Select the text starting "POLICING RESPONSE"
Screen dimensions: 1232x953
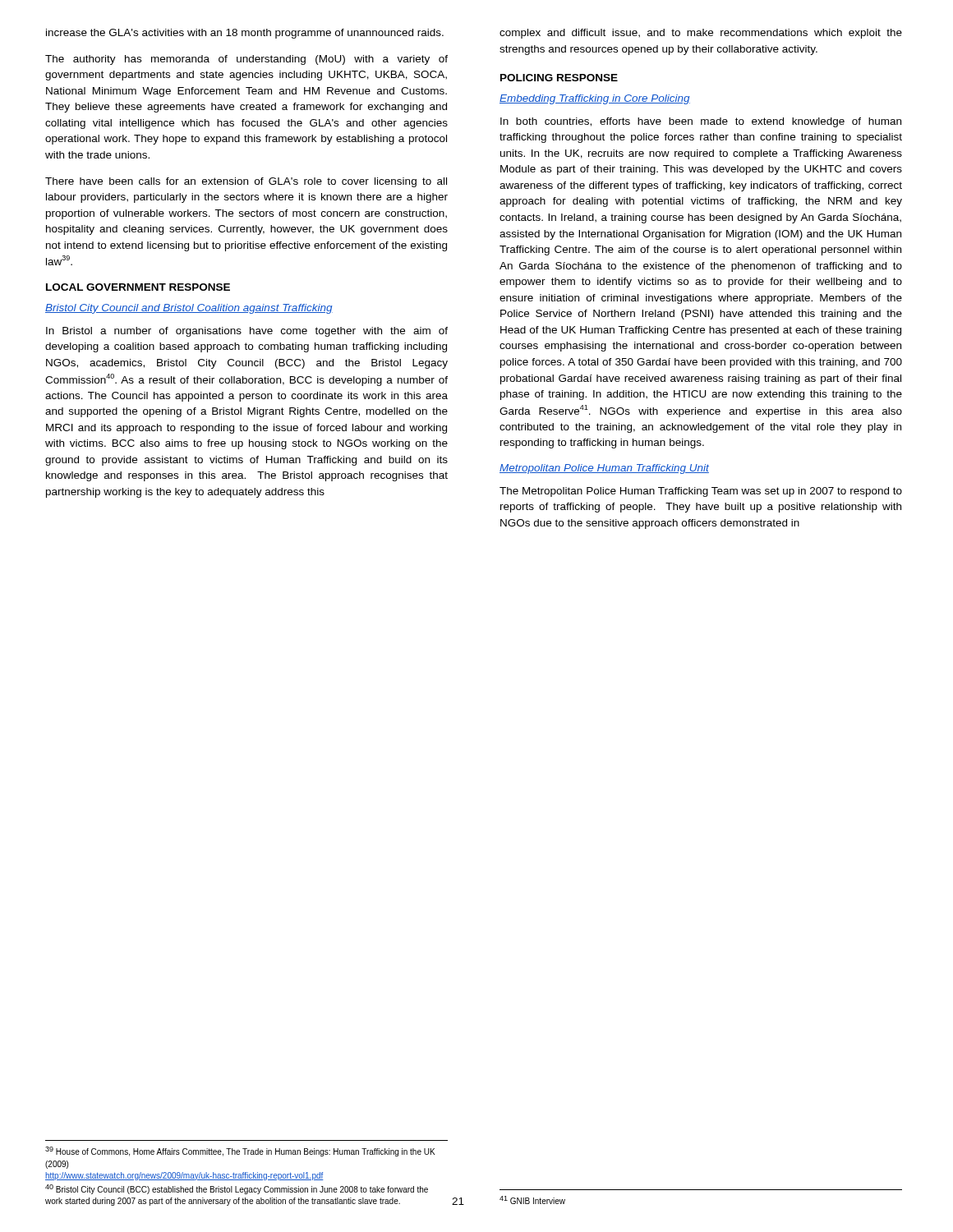click(559, 78)
